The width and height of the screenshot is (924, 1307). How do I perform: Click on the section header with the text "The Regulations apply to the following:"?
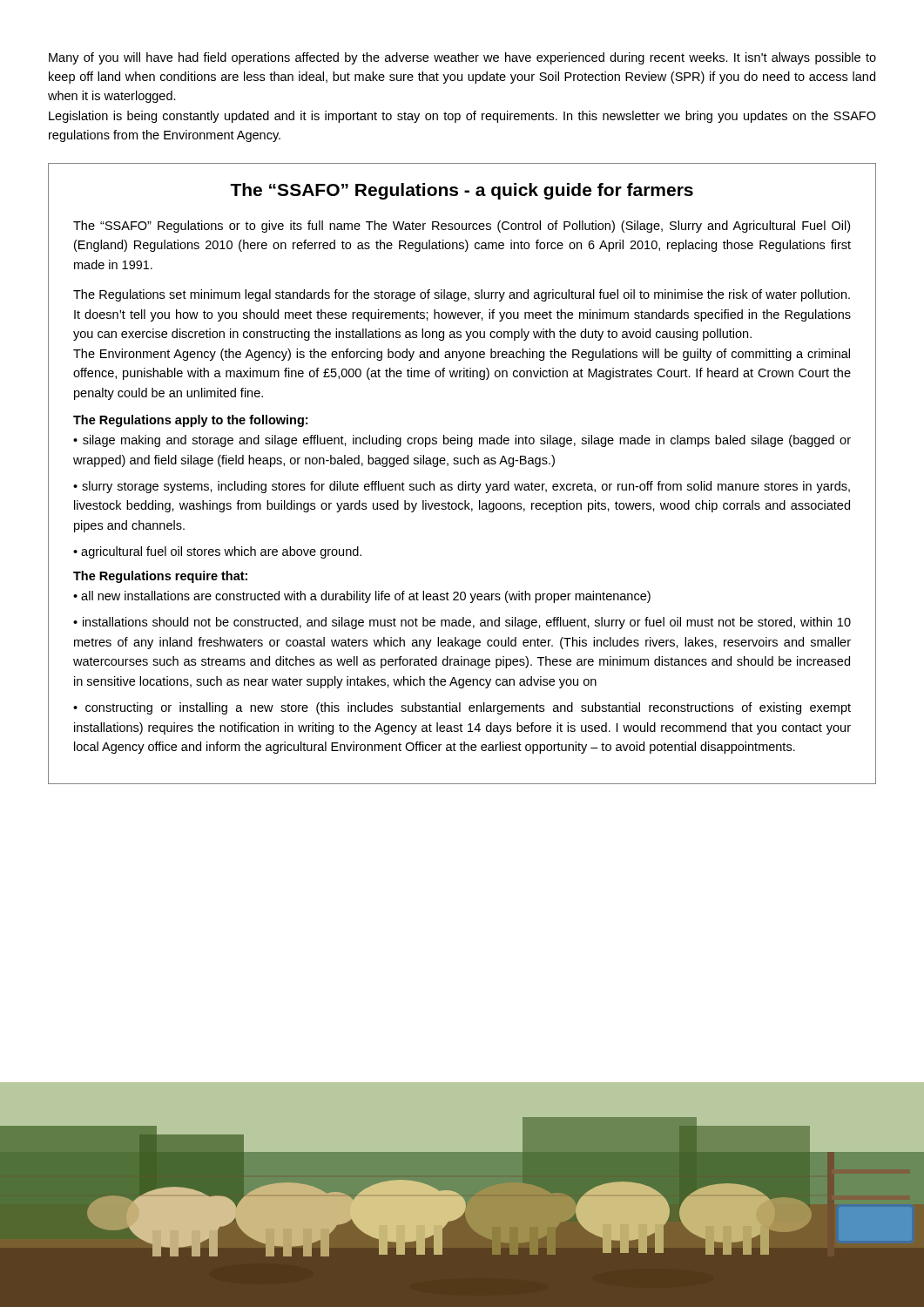[190, 421]
